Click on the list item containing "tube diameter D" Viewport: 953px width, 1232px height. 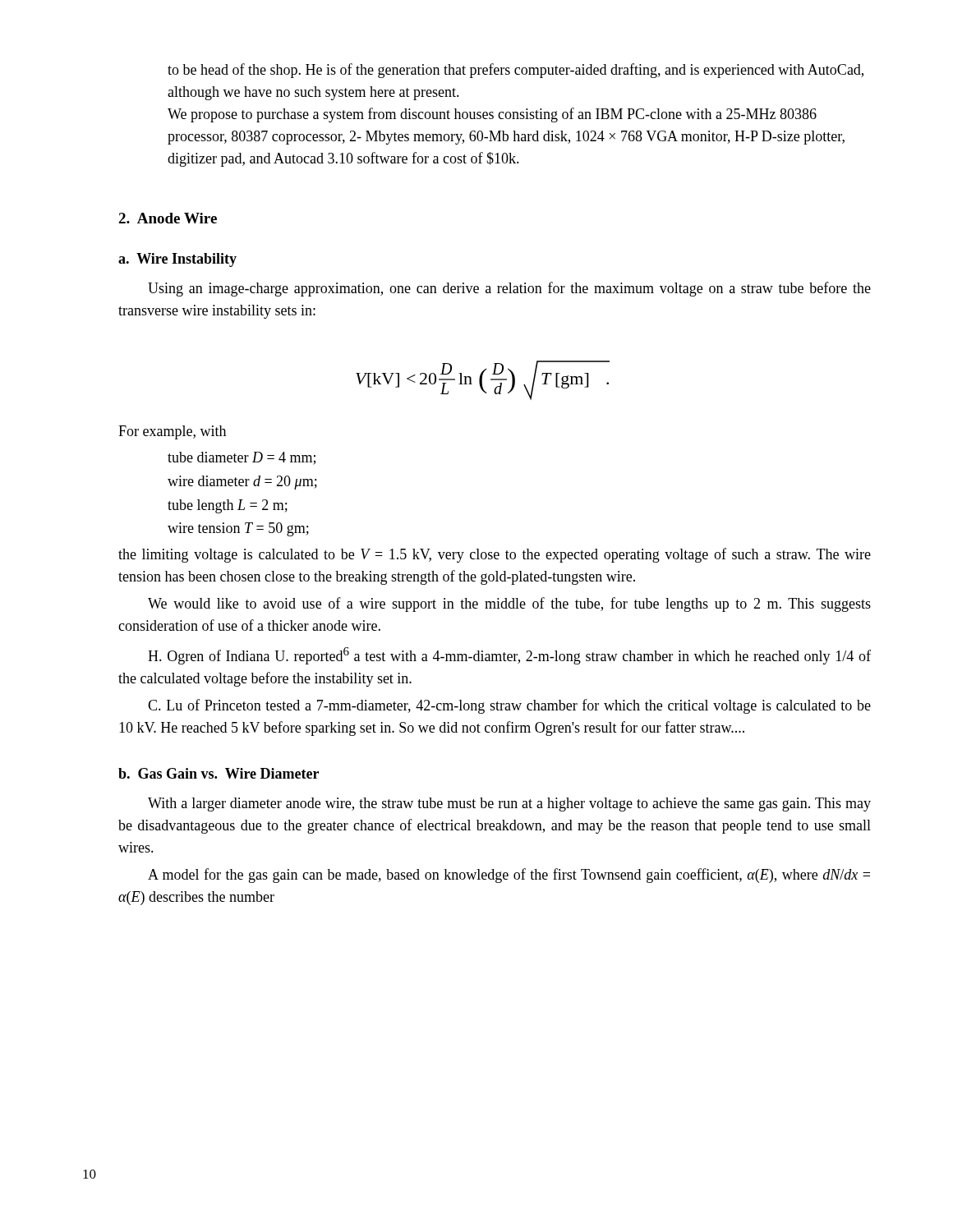[242, 458]
